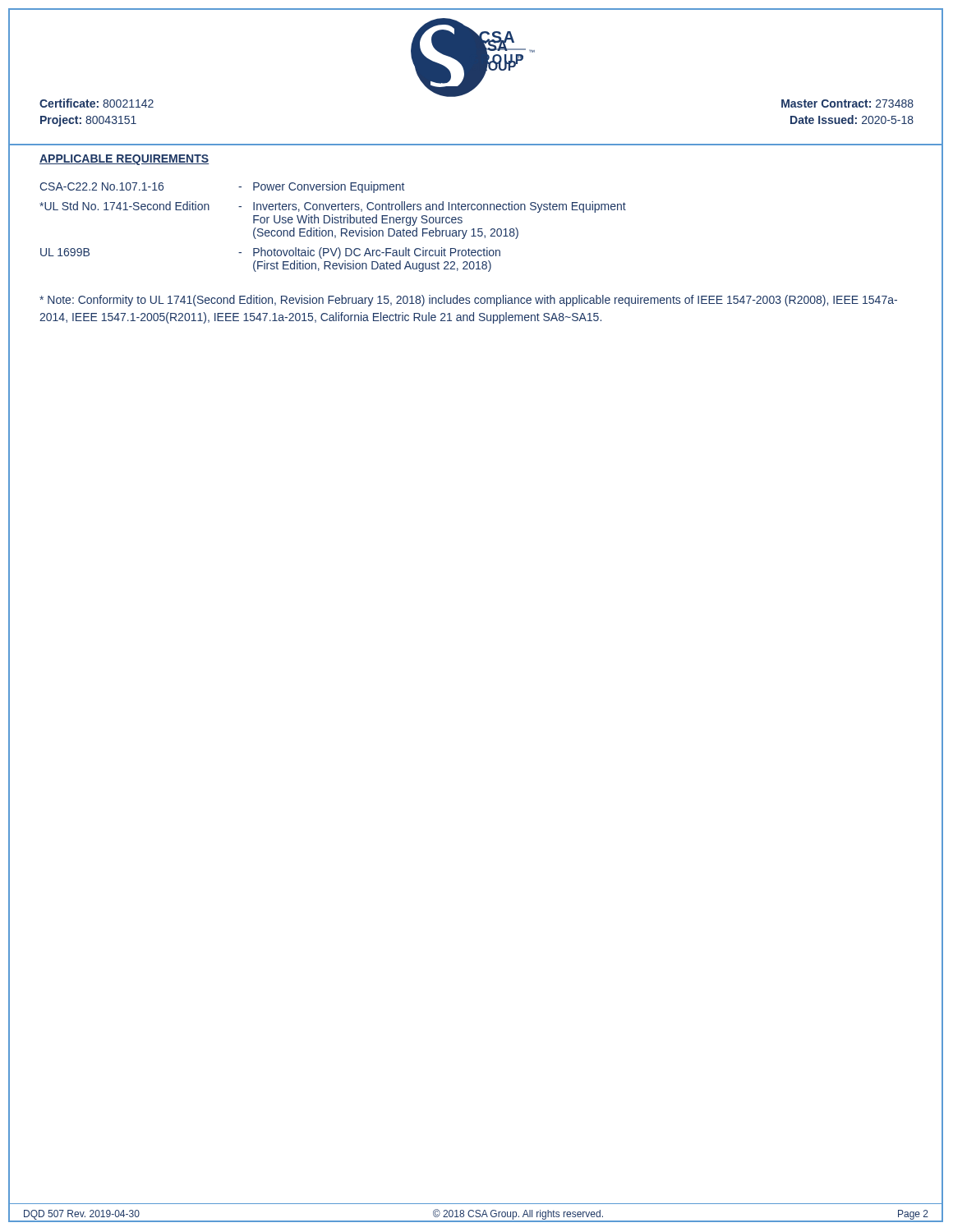953x1232 pixels.
Task: Click on the list item containing "*UL Std No."
Action: (479, 221)
